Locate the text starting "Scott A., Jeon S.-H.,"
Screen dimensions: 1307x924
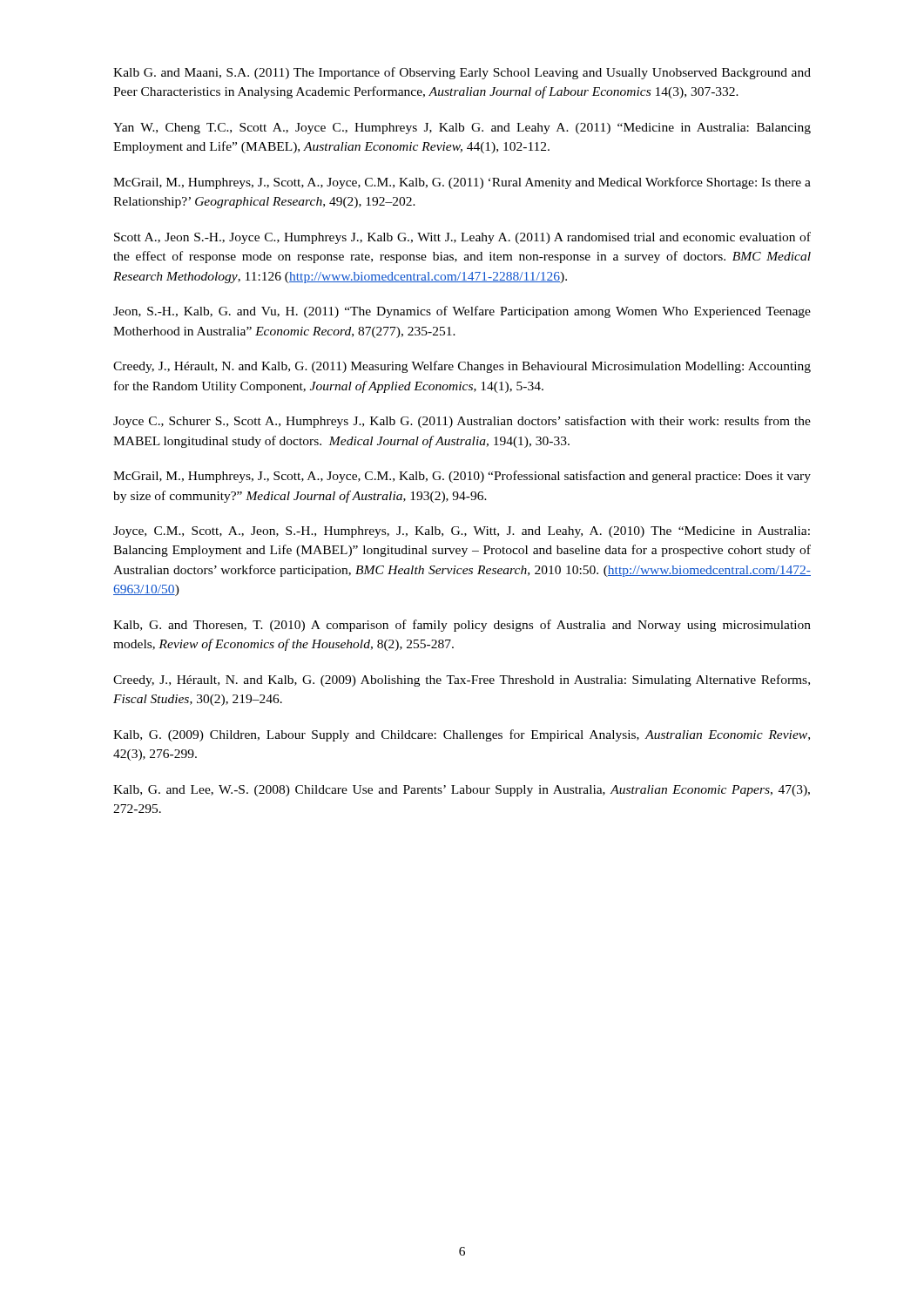(x=462, y=256)
